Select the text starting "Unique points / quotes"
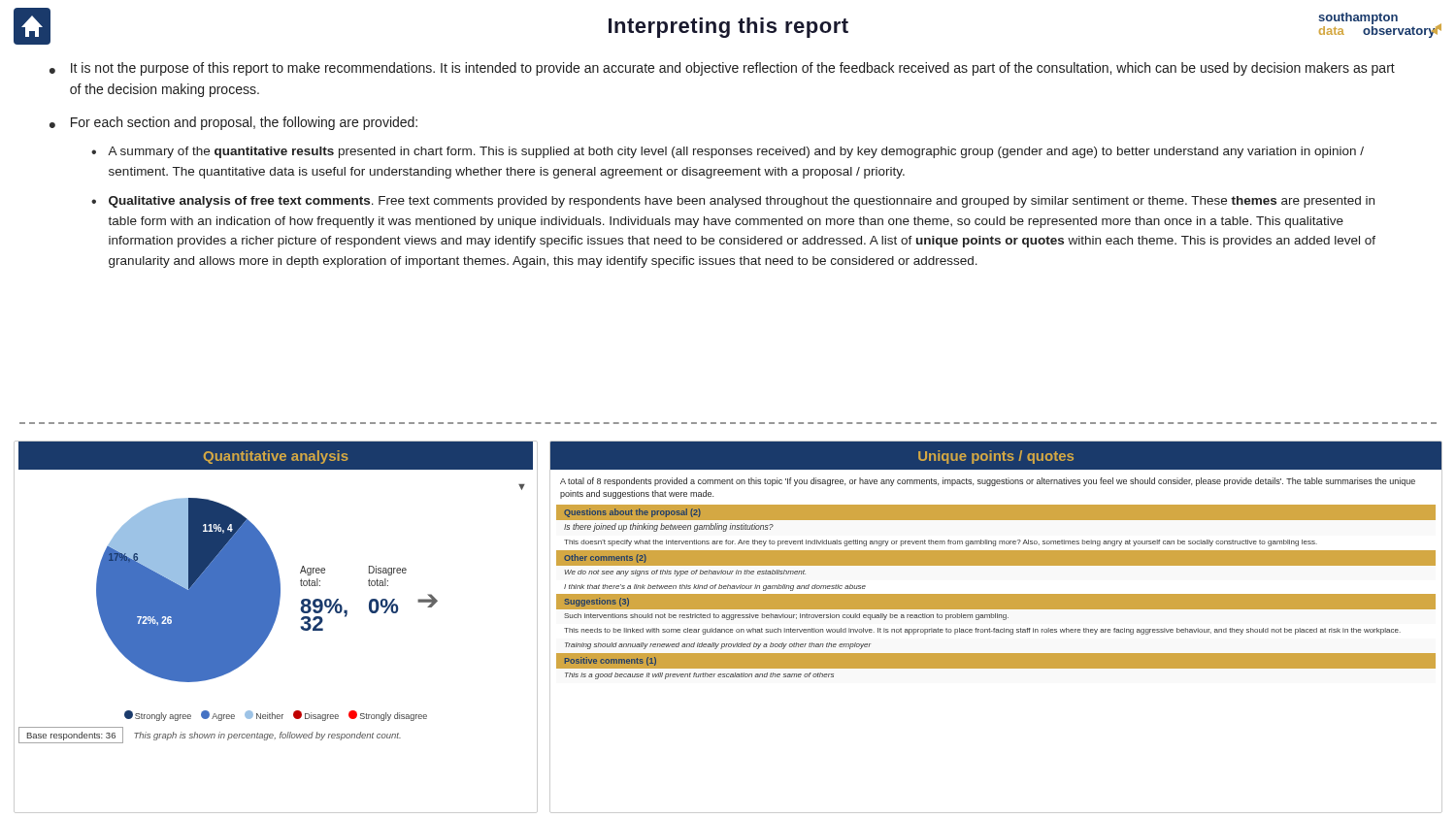 coord(996,456)
